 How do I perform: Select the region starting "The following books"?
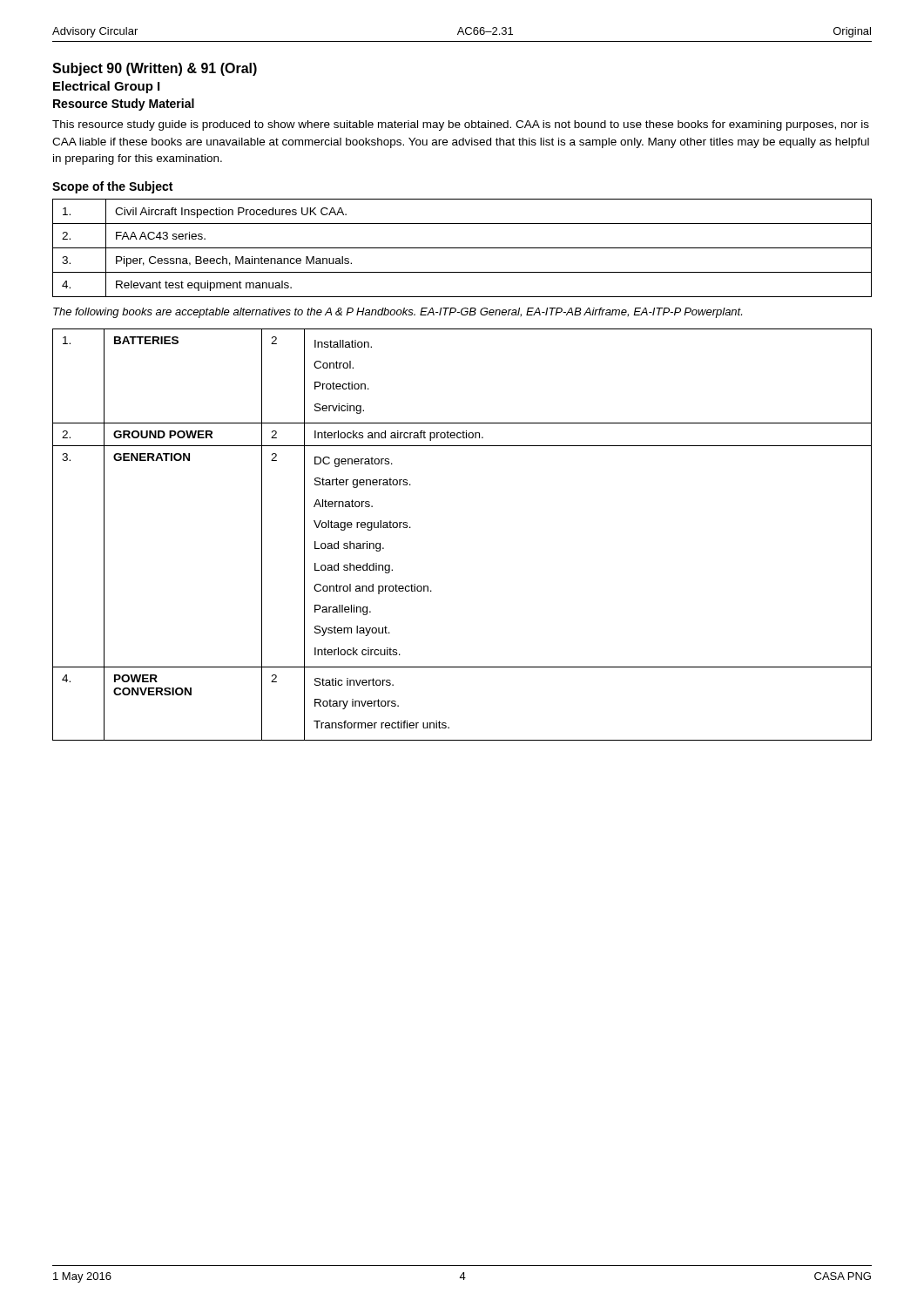pos(398,311)
